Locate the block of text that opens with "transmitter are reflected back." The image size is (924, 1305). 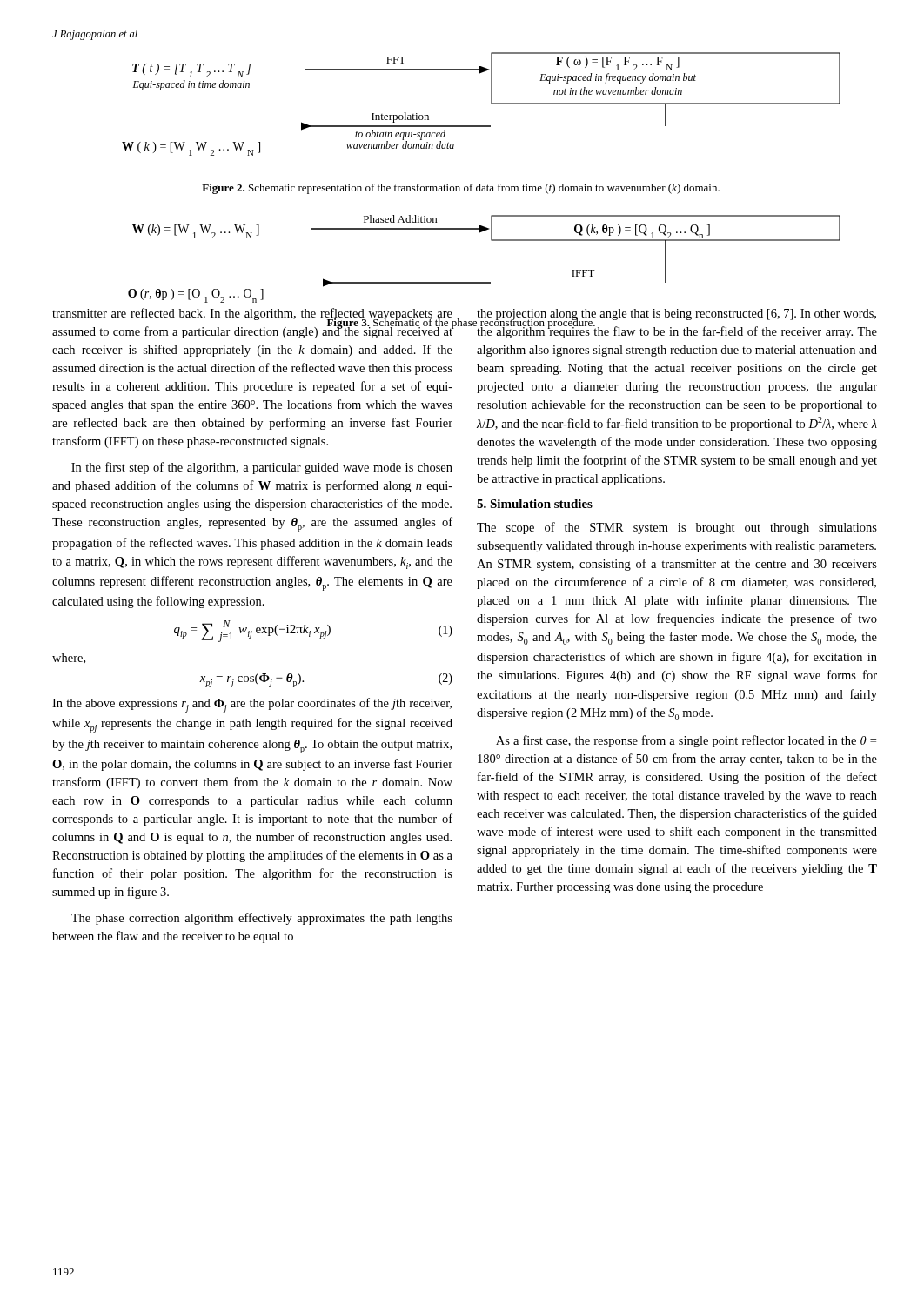[x=252, y=378]
